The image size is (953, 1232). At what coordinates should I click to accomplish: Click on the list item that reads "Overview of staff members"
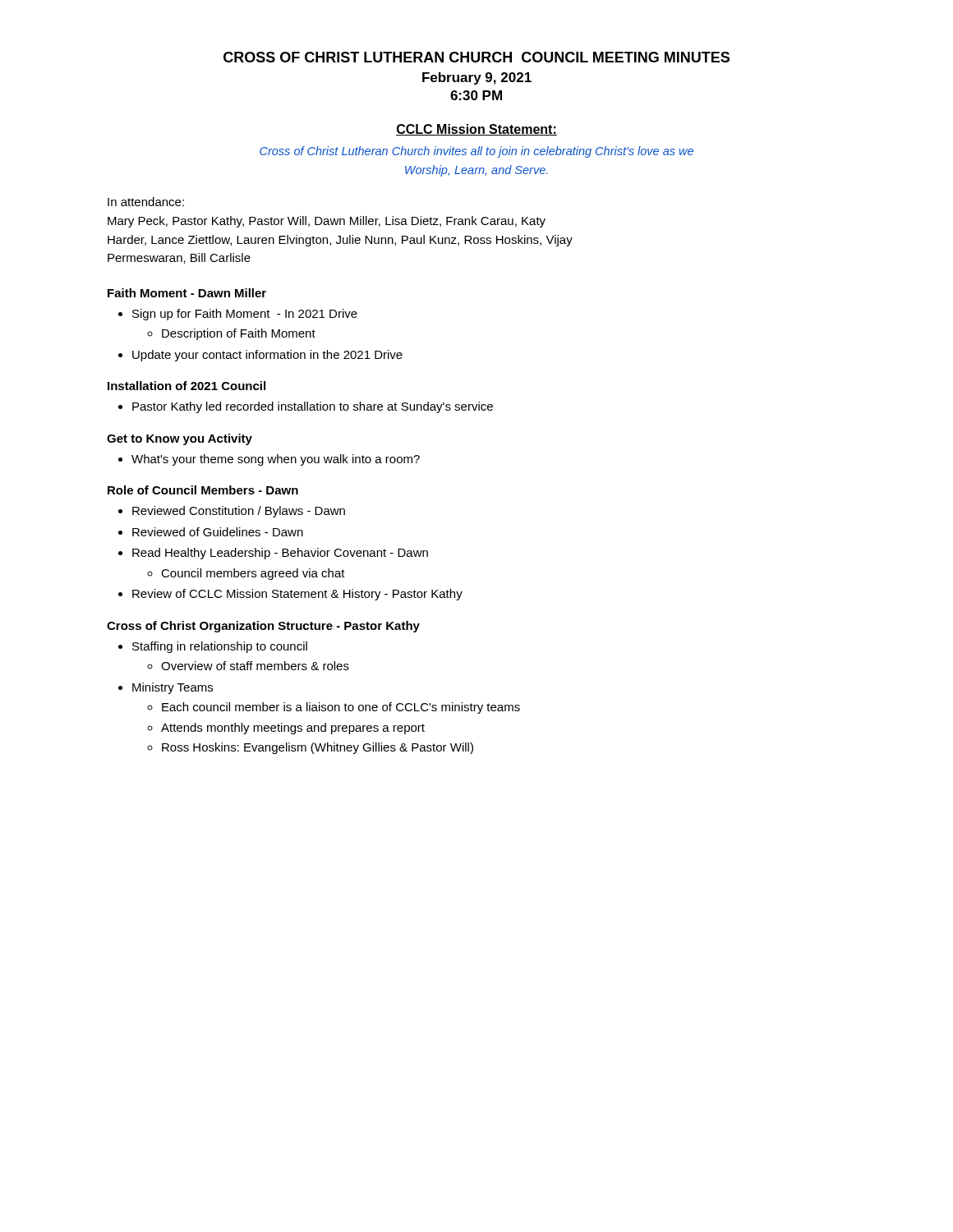(255, 666)
